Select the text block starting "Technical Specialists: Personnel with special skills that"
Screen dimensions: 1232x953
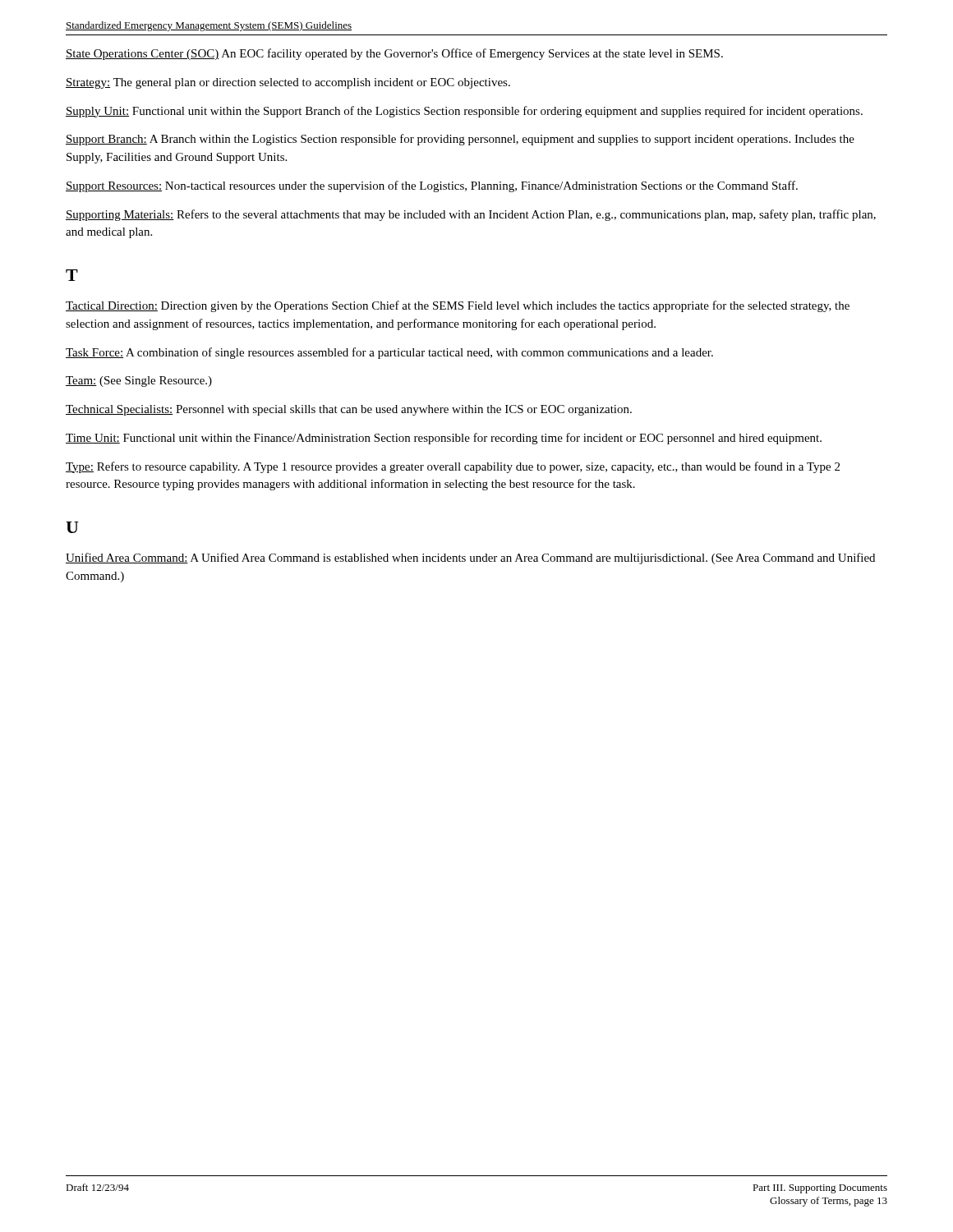pyautogui.click(x=349, y=409)
